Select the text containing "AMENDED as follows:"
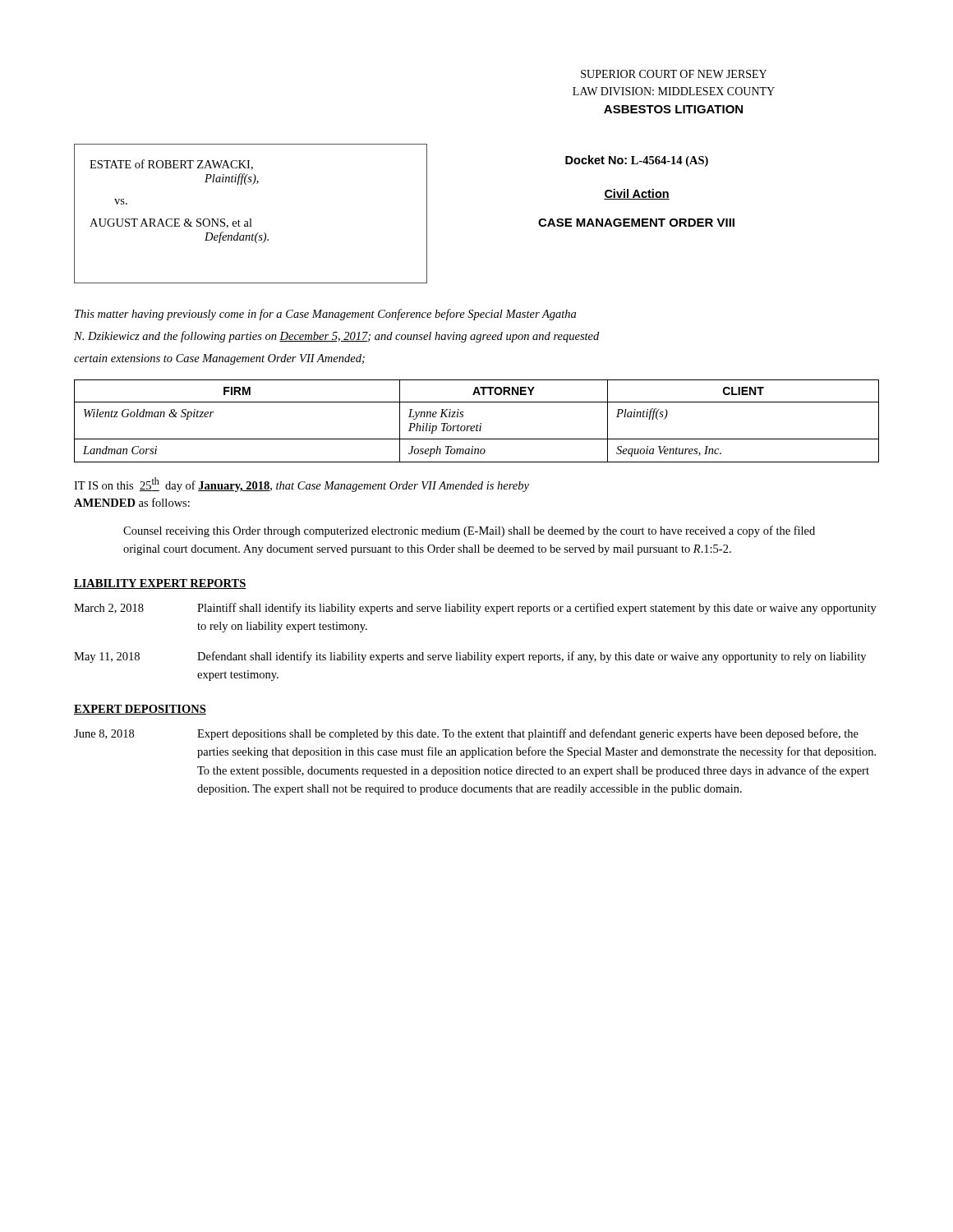 pyautogui.click(x=132, y=503)
